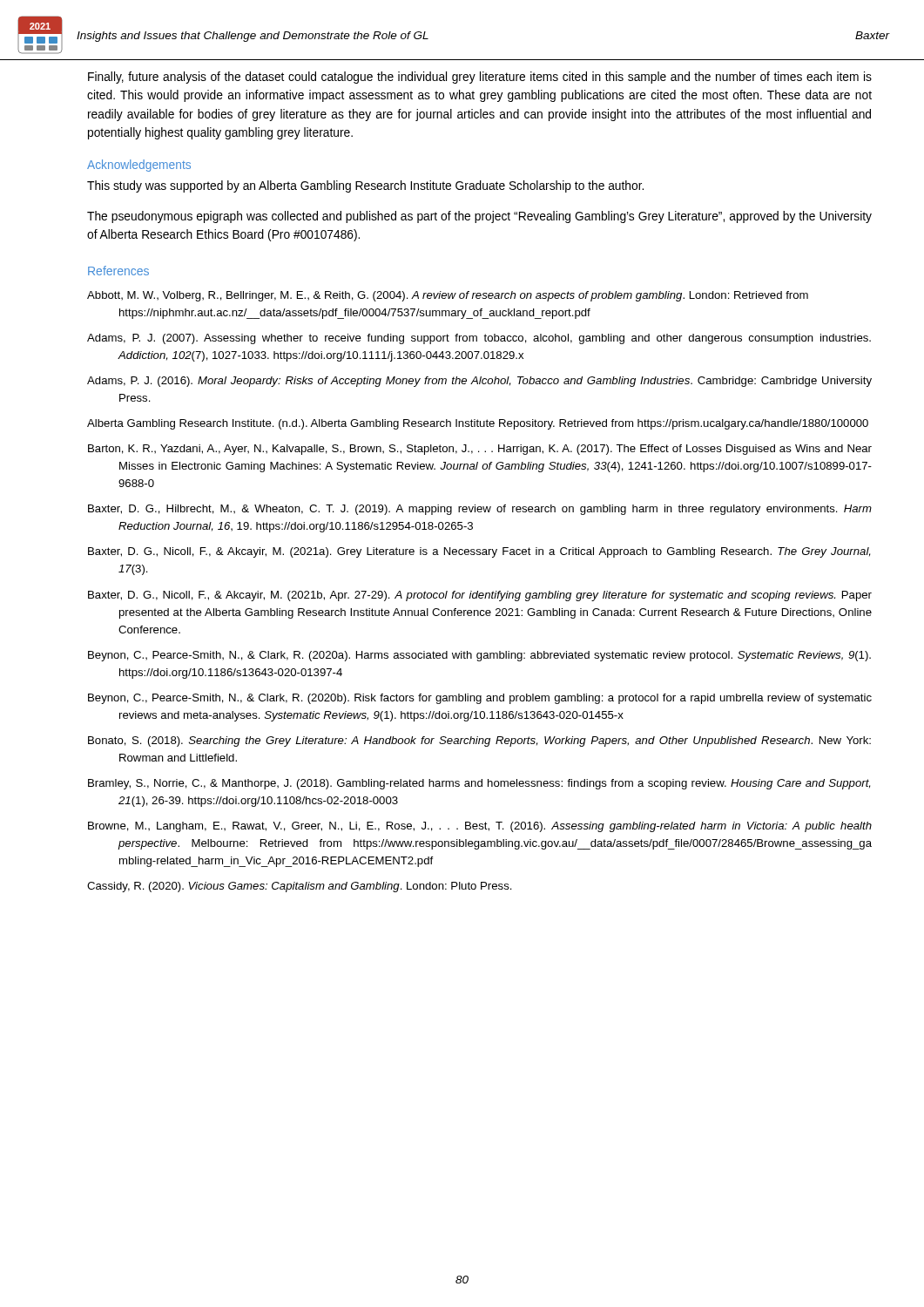Find the block starting "Adams, P. J. (2007). Assessing whether"
Image resolution: width=924 pixels, height=1307 pixels.
pos(479,346)
